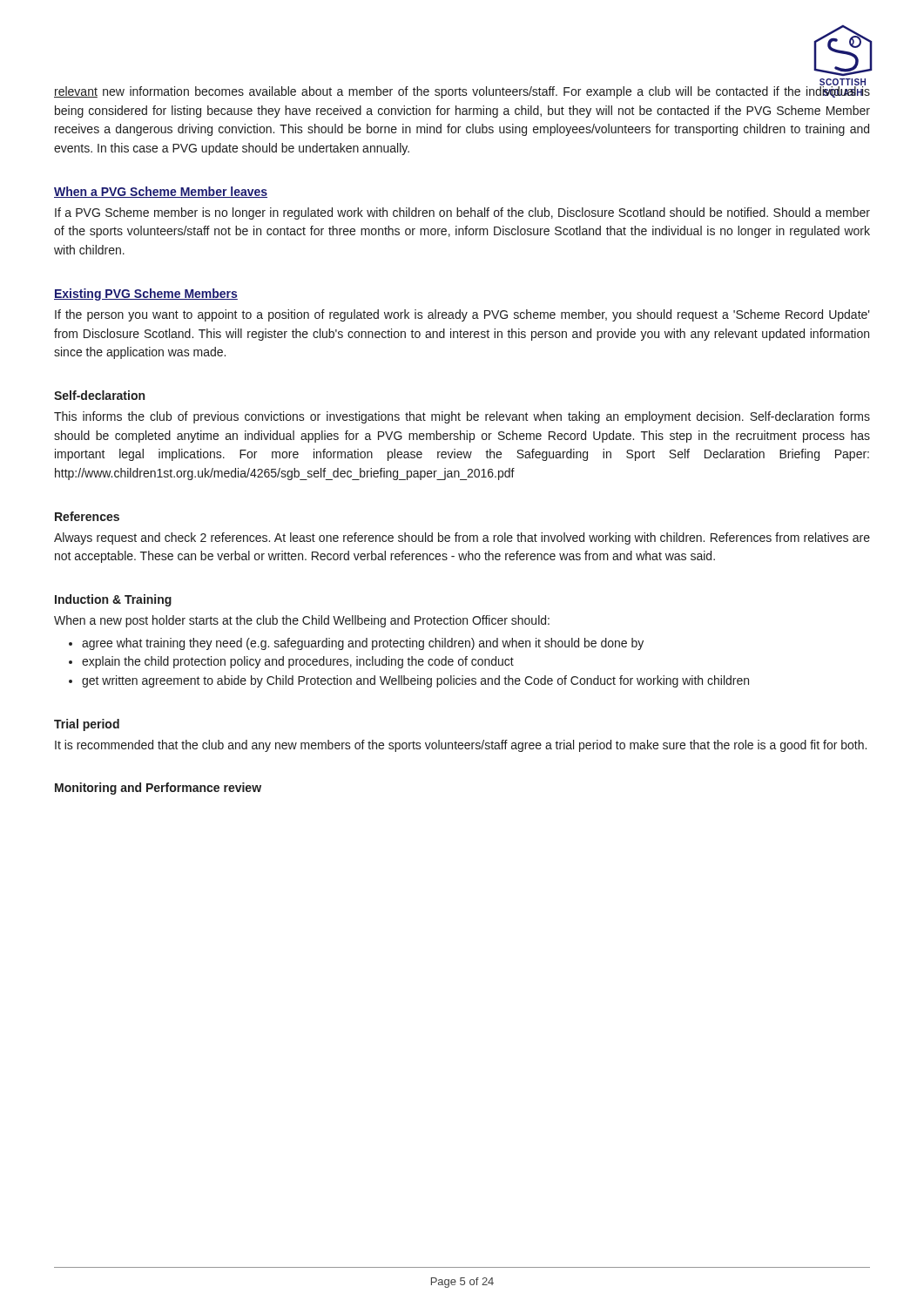924x1307 pixels.
Task: Click on the text block that reads "This informs the club of previous"
Action: pos(462,445)
